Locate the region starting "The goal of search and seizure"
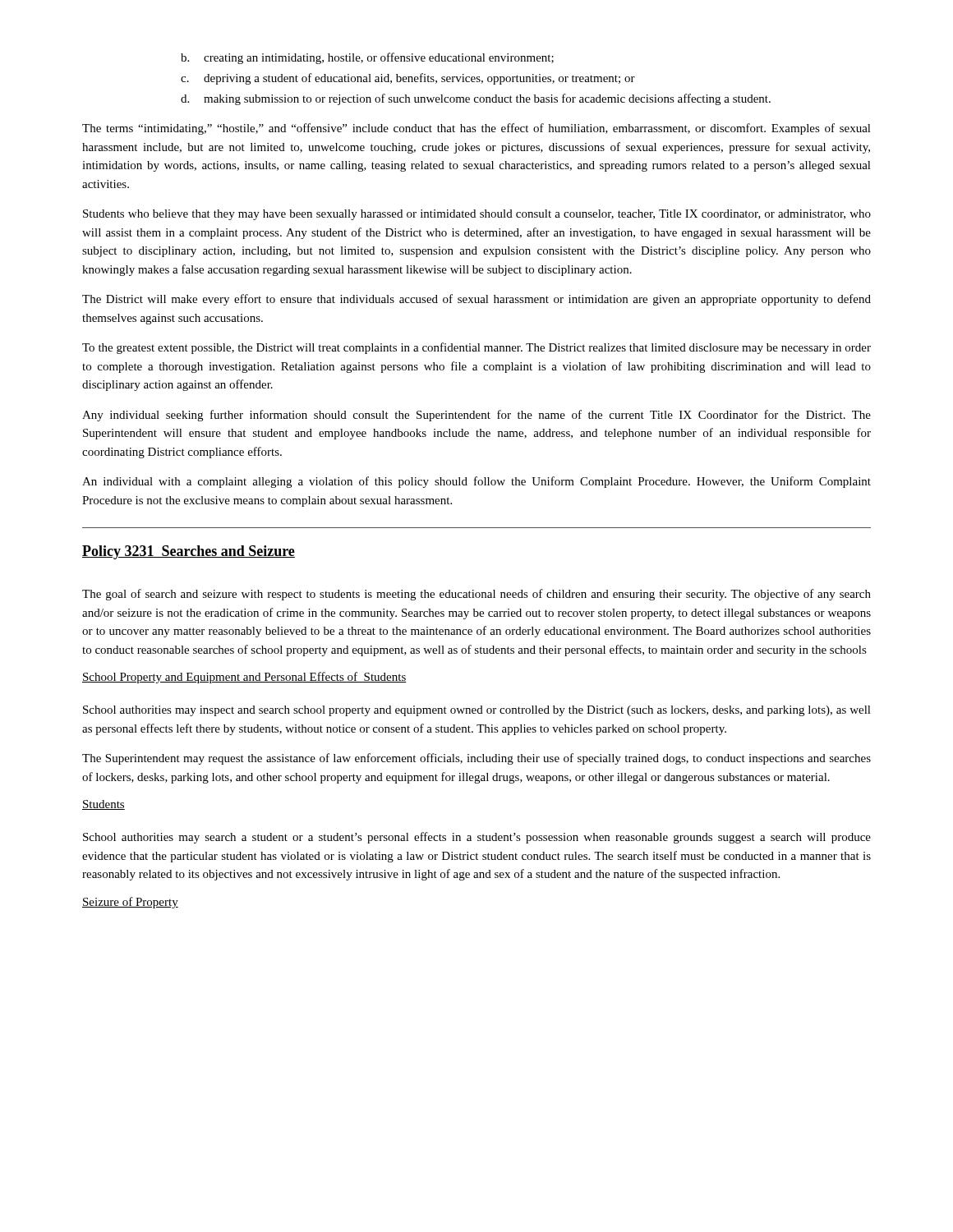 [x=476, y=622]
